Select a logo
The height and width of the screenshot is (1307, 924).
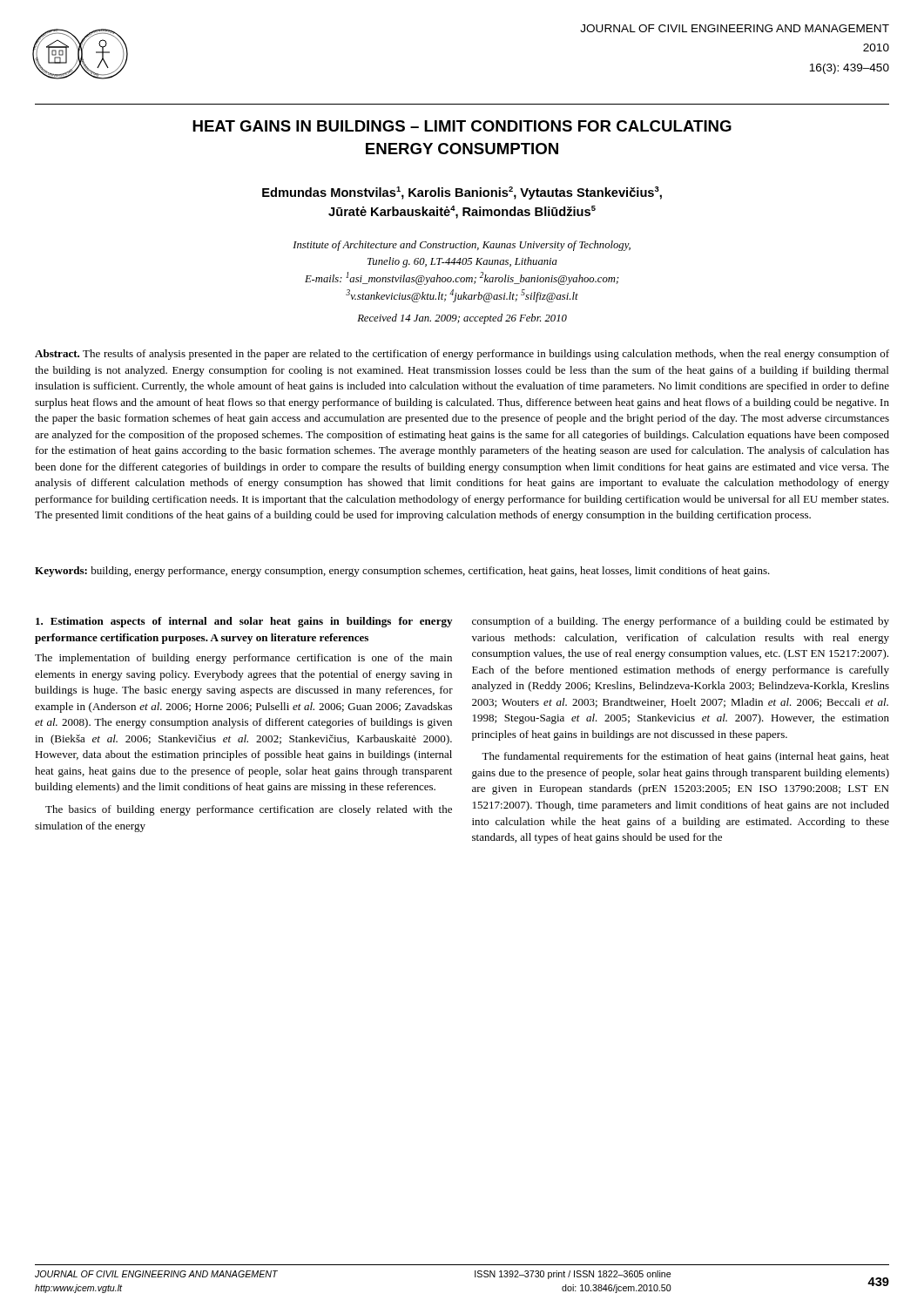tap(81, 56)
